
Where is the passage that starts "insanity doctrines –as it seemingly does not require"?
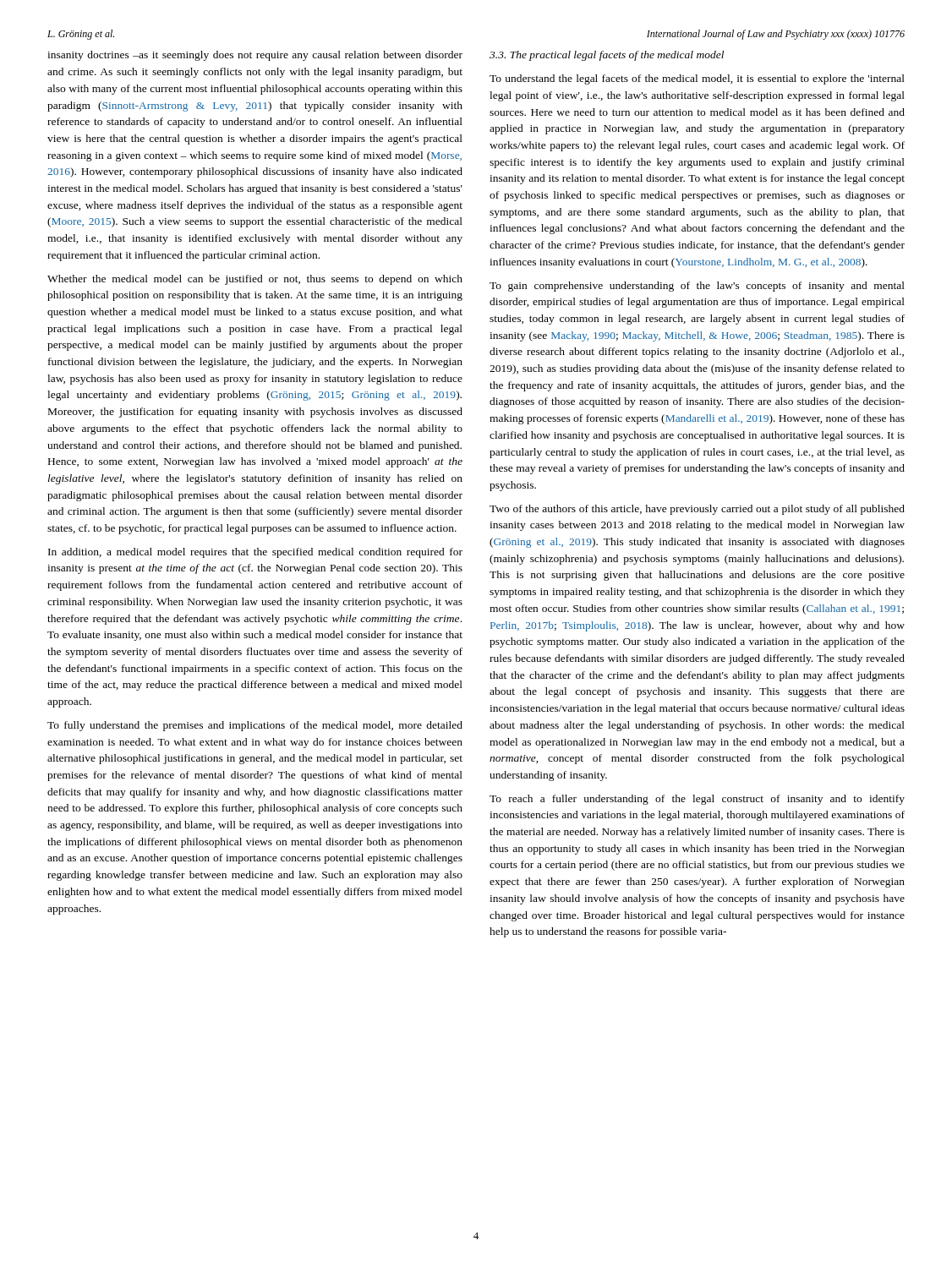[x=255, y=155]
